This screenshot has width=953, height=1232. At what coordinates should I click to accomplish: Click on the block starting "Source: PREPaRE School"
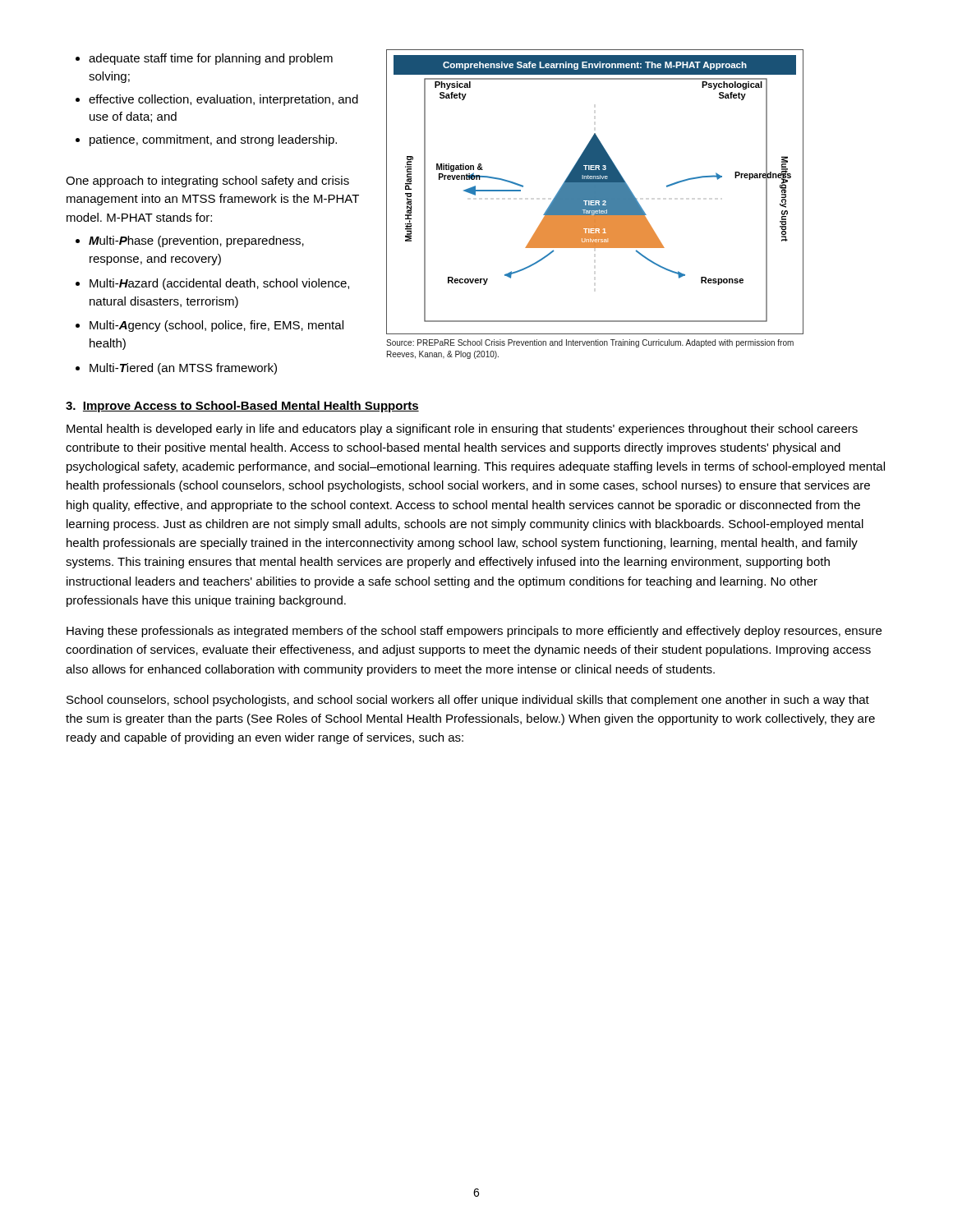(590, 349)
